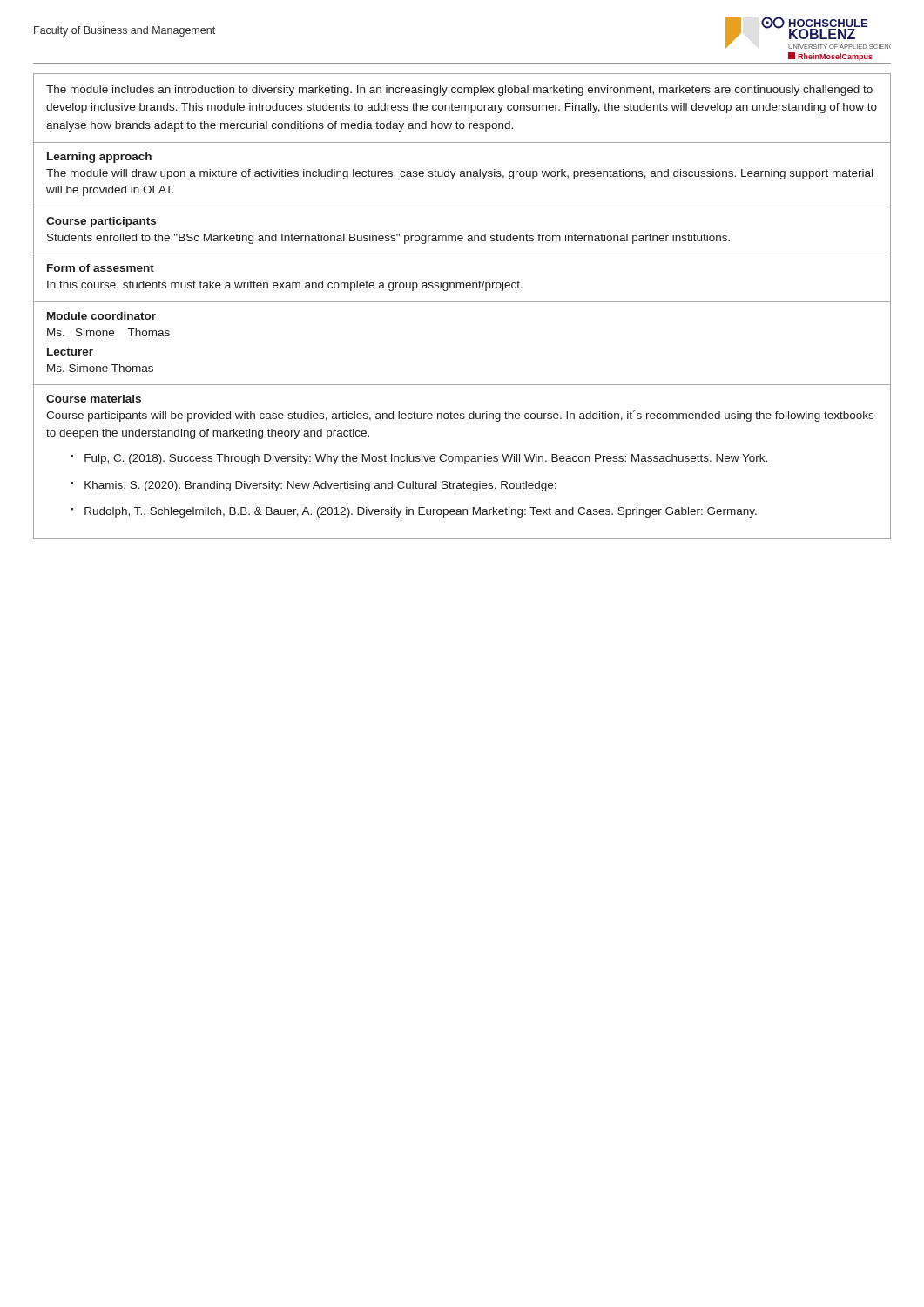The height and width of the screenshot is (1307, 924).
Task: Select the section header containing "Course participants"
Action: (101, 221)
